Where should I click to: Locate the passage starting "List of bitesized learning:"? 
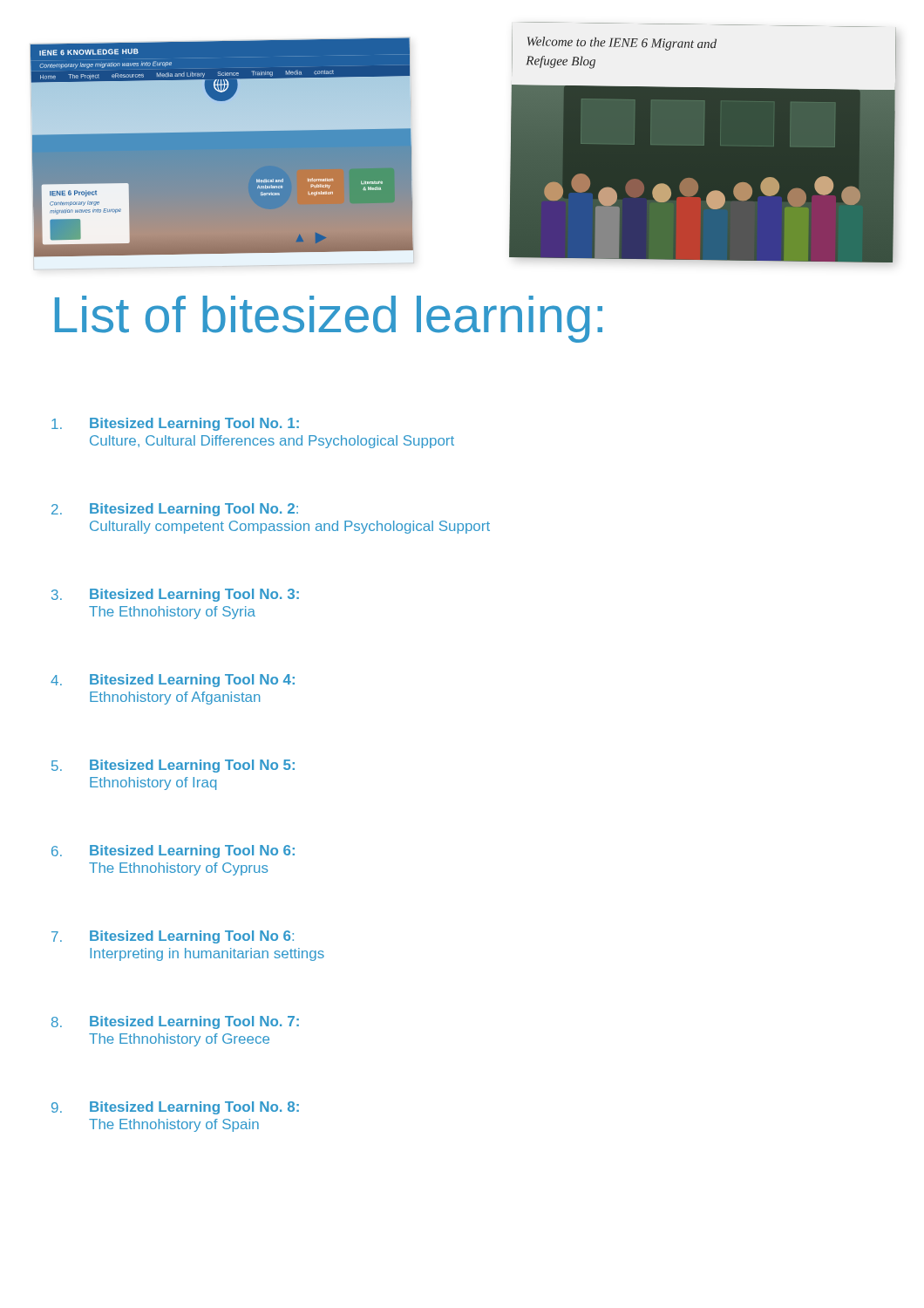pyautogui.click(x=461, y=315)
